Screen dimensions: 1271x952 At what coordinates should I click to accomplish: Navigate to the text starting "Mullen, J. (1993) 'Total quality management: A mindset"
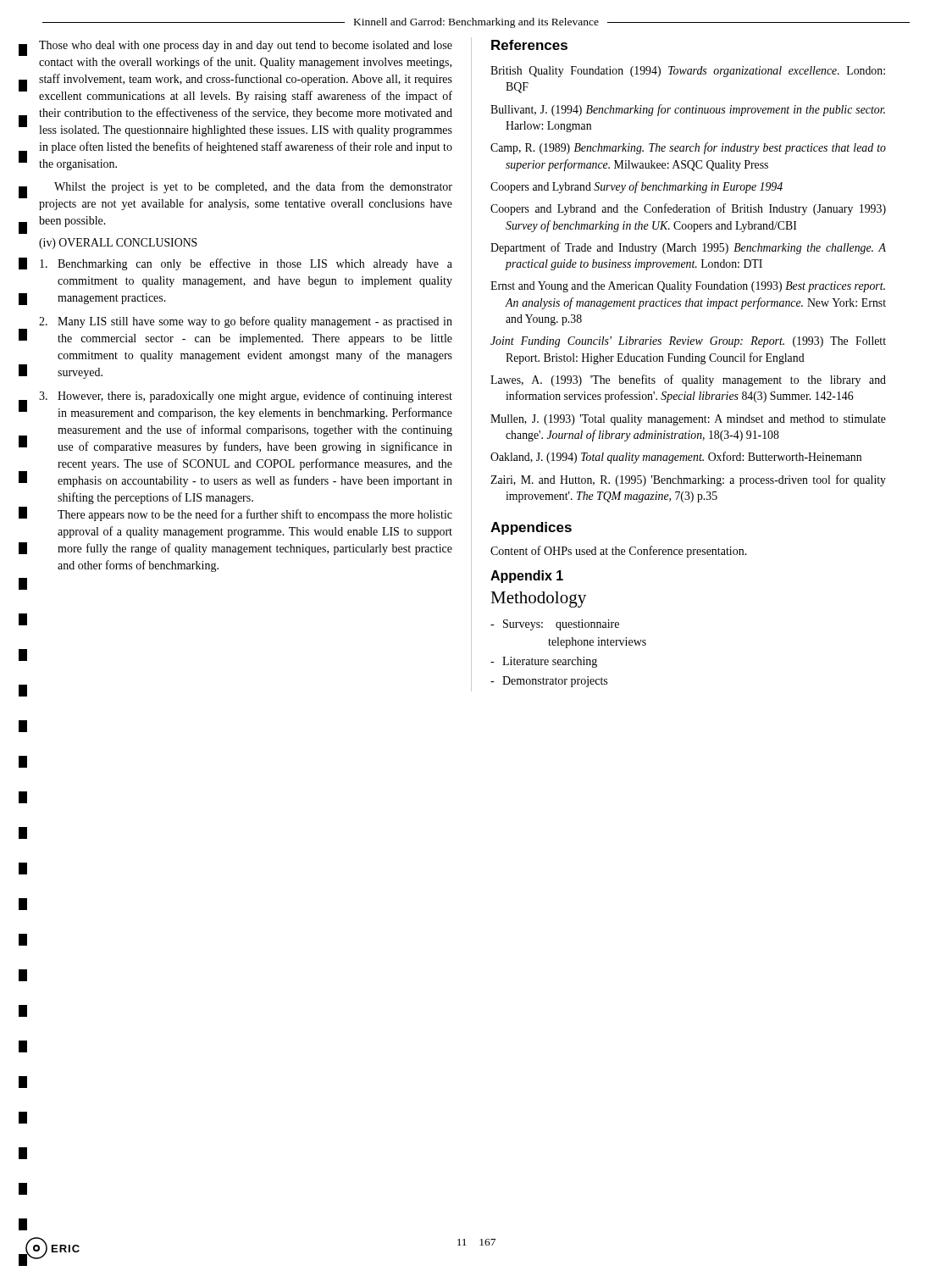tap(688, 427)
